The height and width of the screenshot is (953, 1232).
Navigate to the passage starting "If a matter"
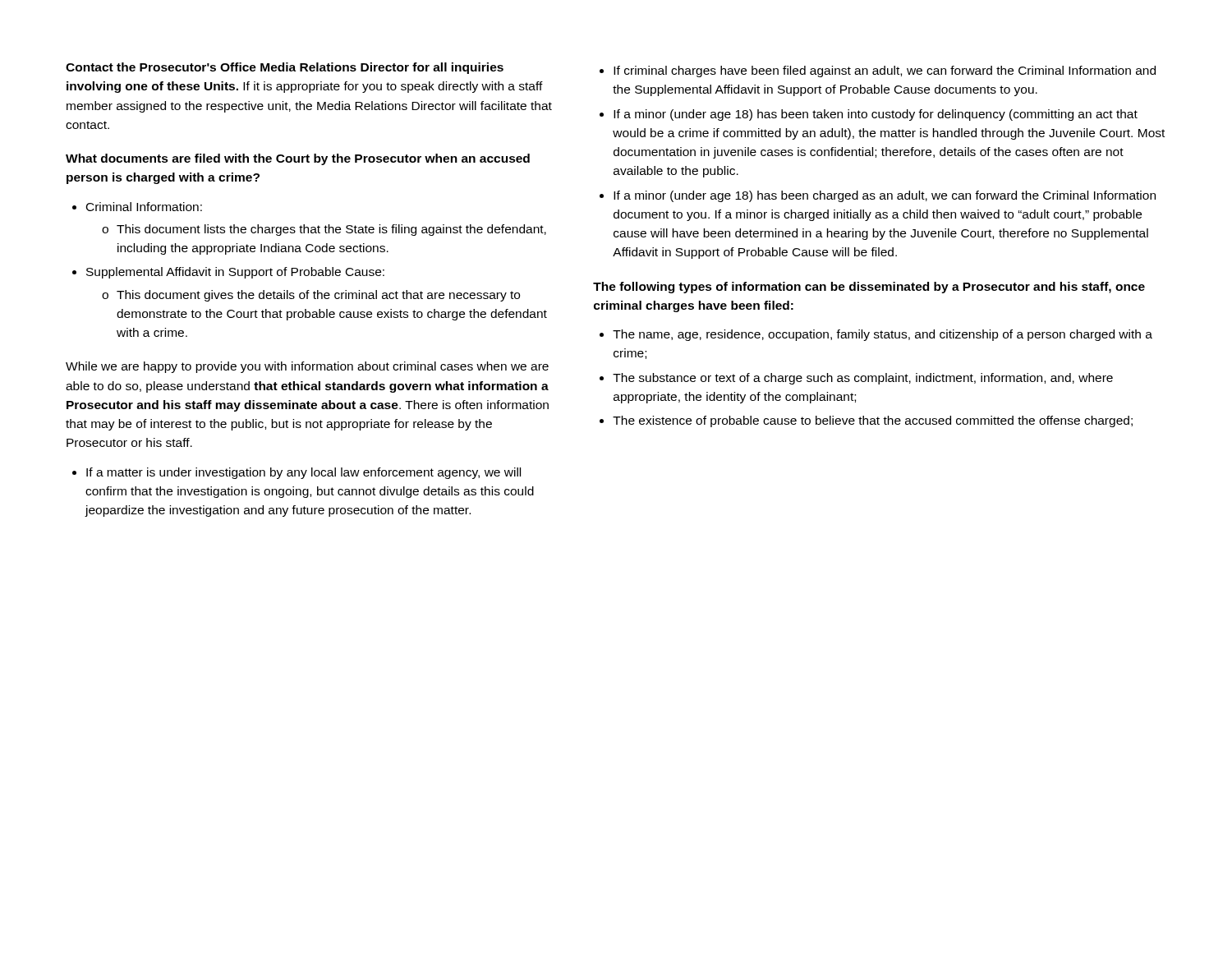coord(310,491)
